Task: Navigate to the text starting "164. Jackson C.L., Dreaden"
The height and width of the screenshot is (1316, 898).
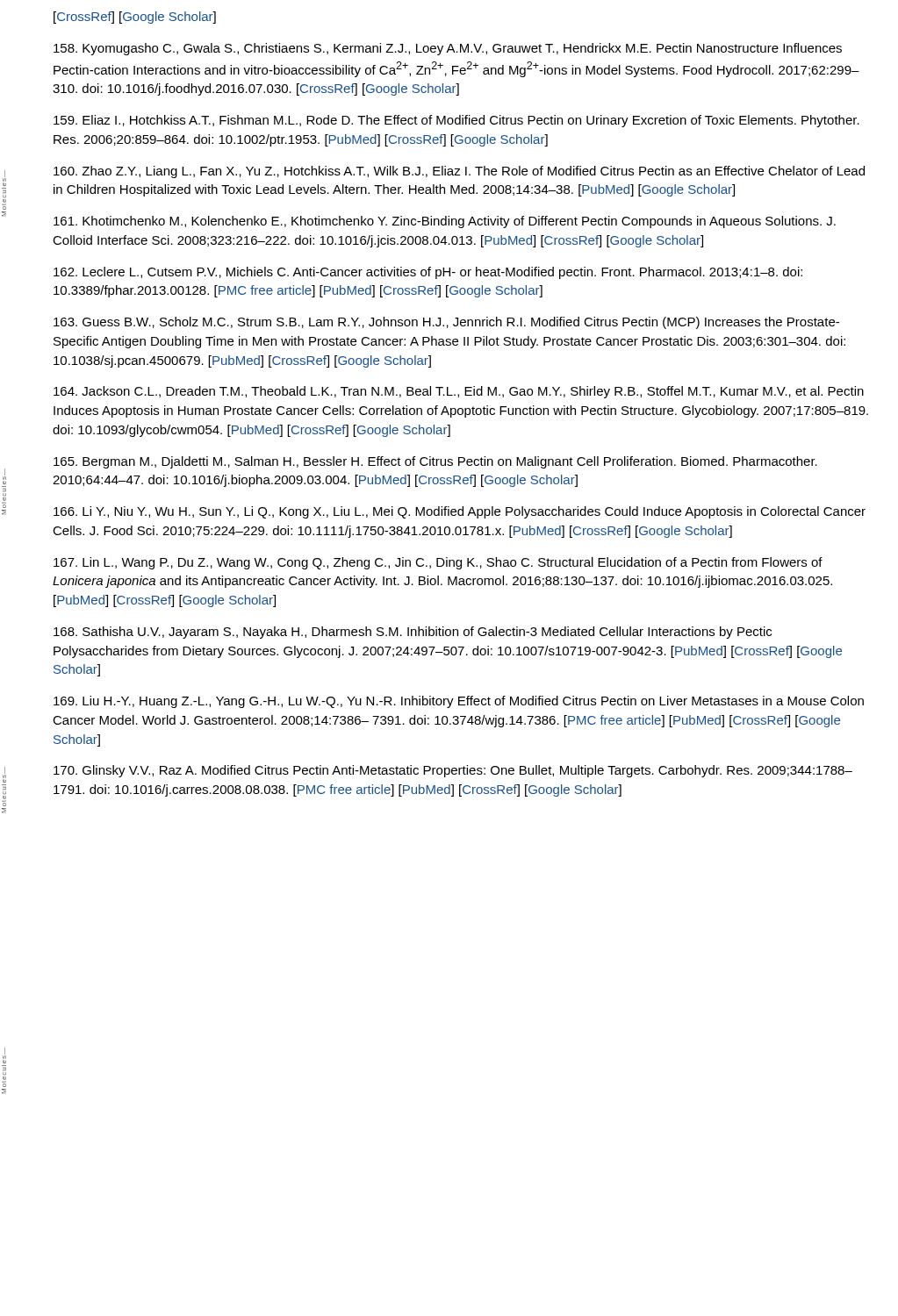Action: point(461,410)
